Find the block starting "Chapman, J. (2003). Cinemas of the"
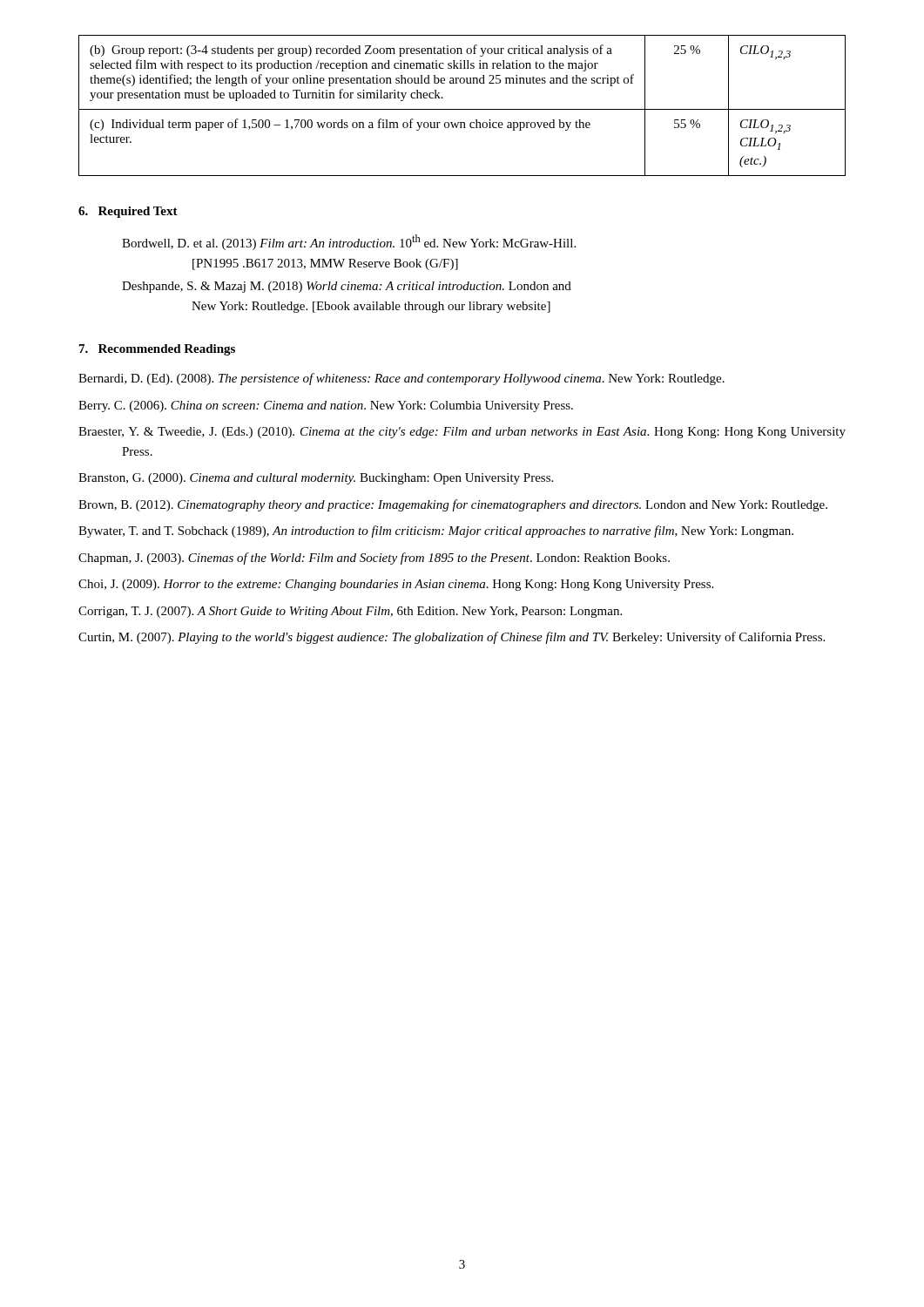Viewport: 924px width, 1307px height. 374,557
